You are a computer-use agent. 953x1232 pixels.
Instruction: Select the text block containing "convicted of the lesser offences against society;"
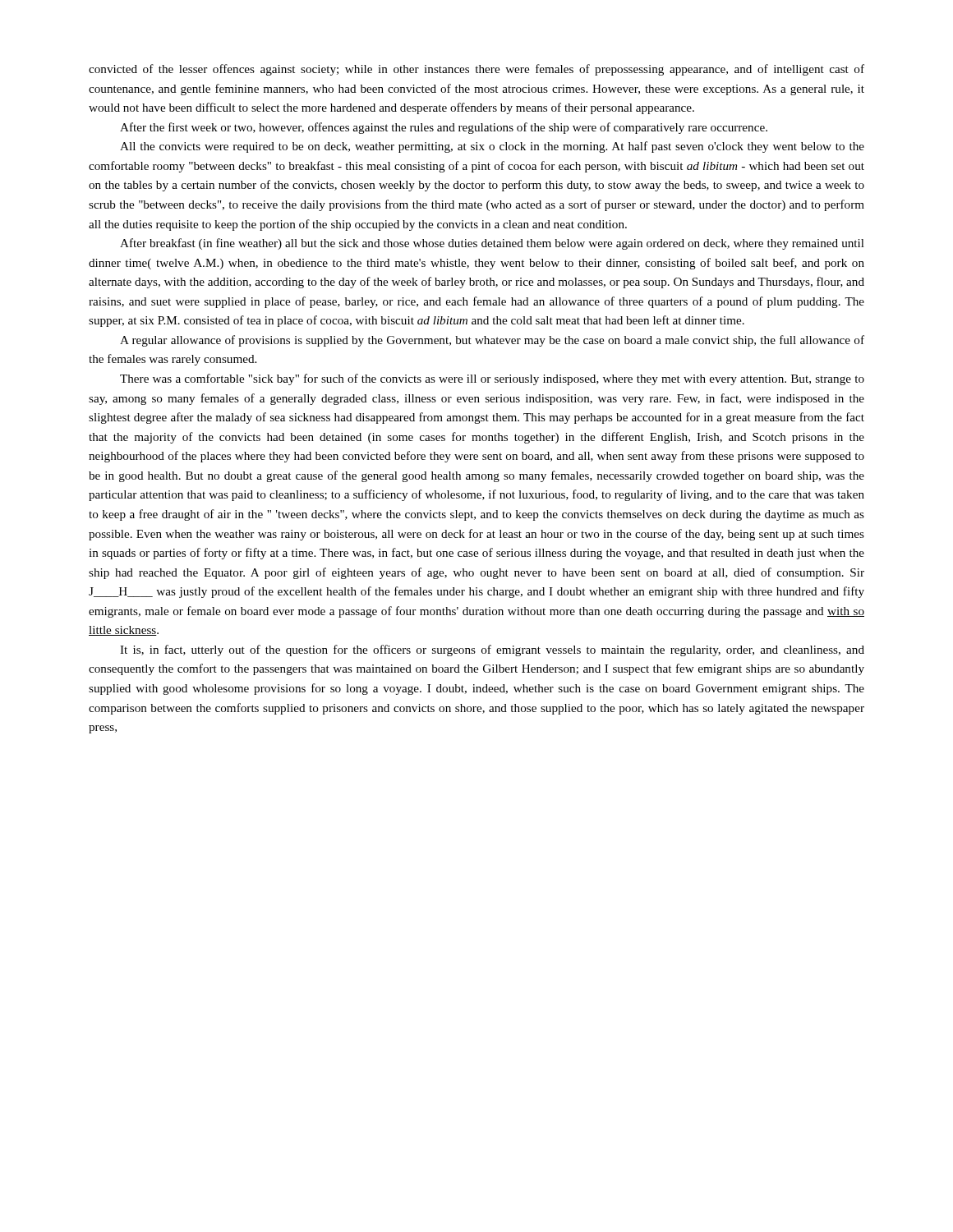(x=476, y=398)
